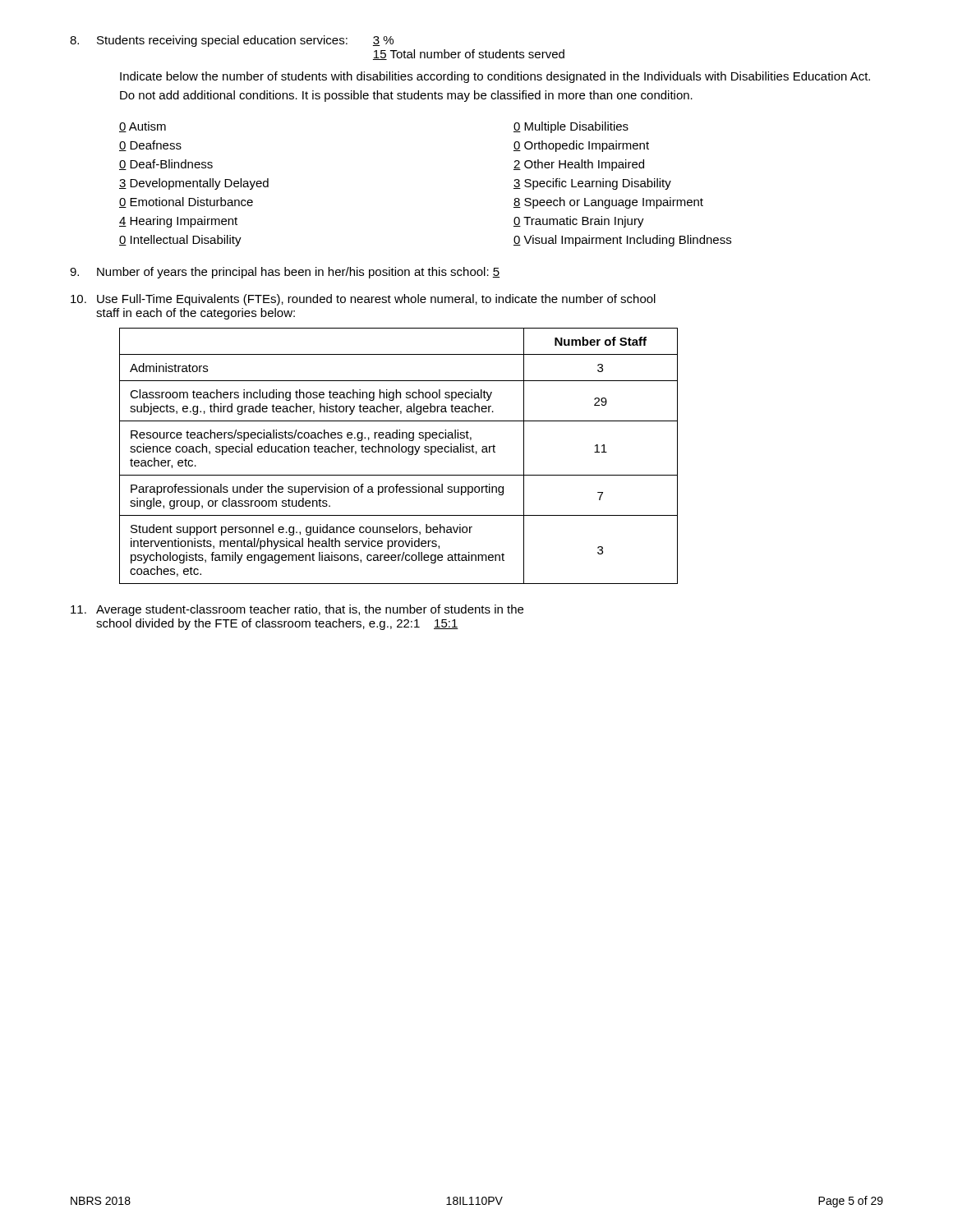The image size is (953, 1232).
Task: Click on the region starting "11. Average student-classroom teacher ratio, that"
Action: pyautogui.click(x=297, y=616)
